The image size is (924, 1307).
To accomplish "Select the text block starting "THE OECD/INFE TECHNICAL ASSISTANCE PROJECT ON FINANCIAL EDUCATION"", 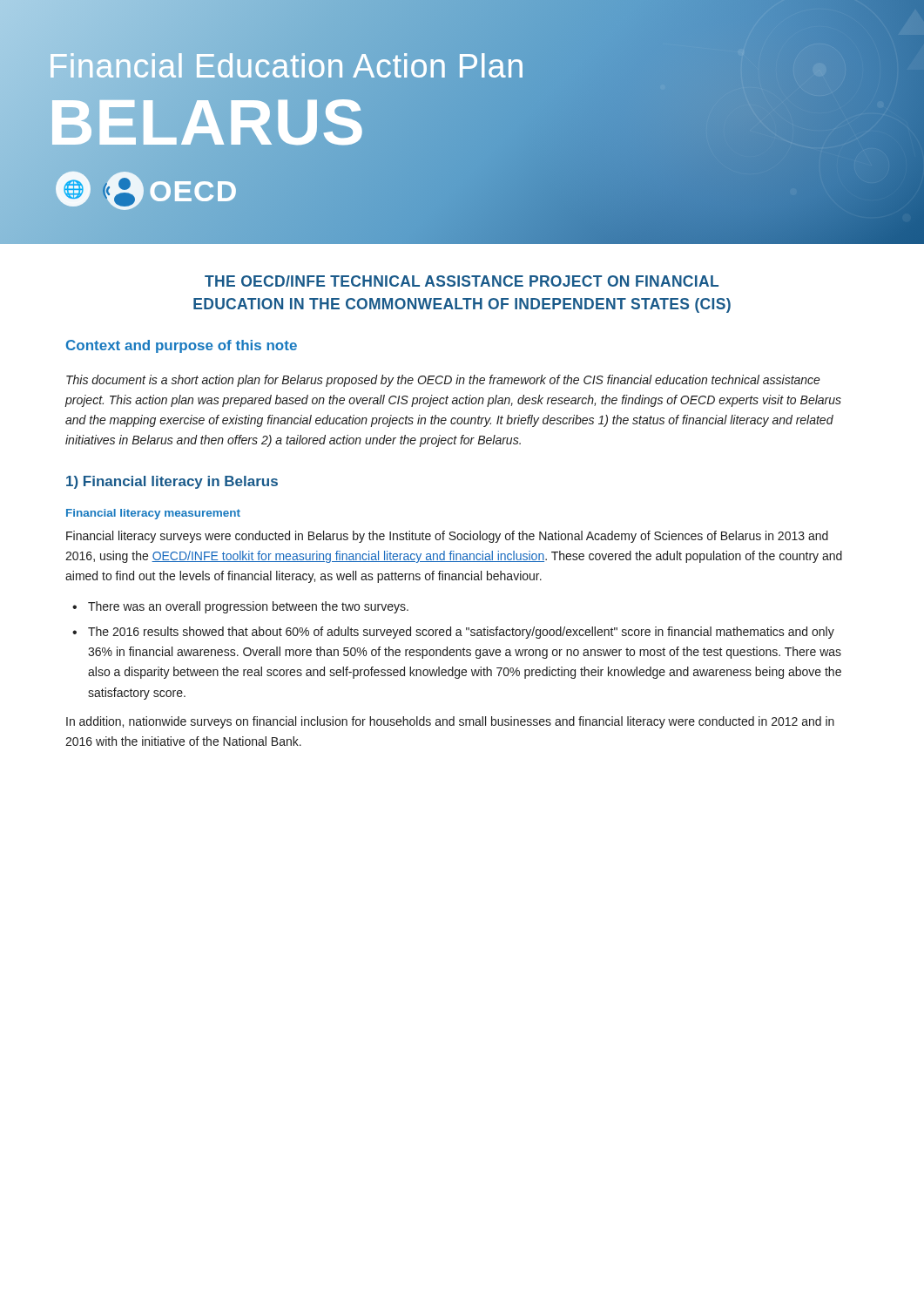I will coord(462,293).
